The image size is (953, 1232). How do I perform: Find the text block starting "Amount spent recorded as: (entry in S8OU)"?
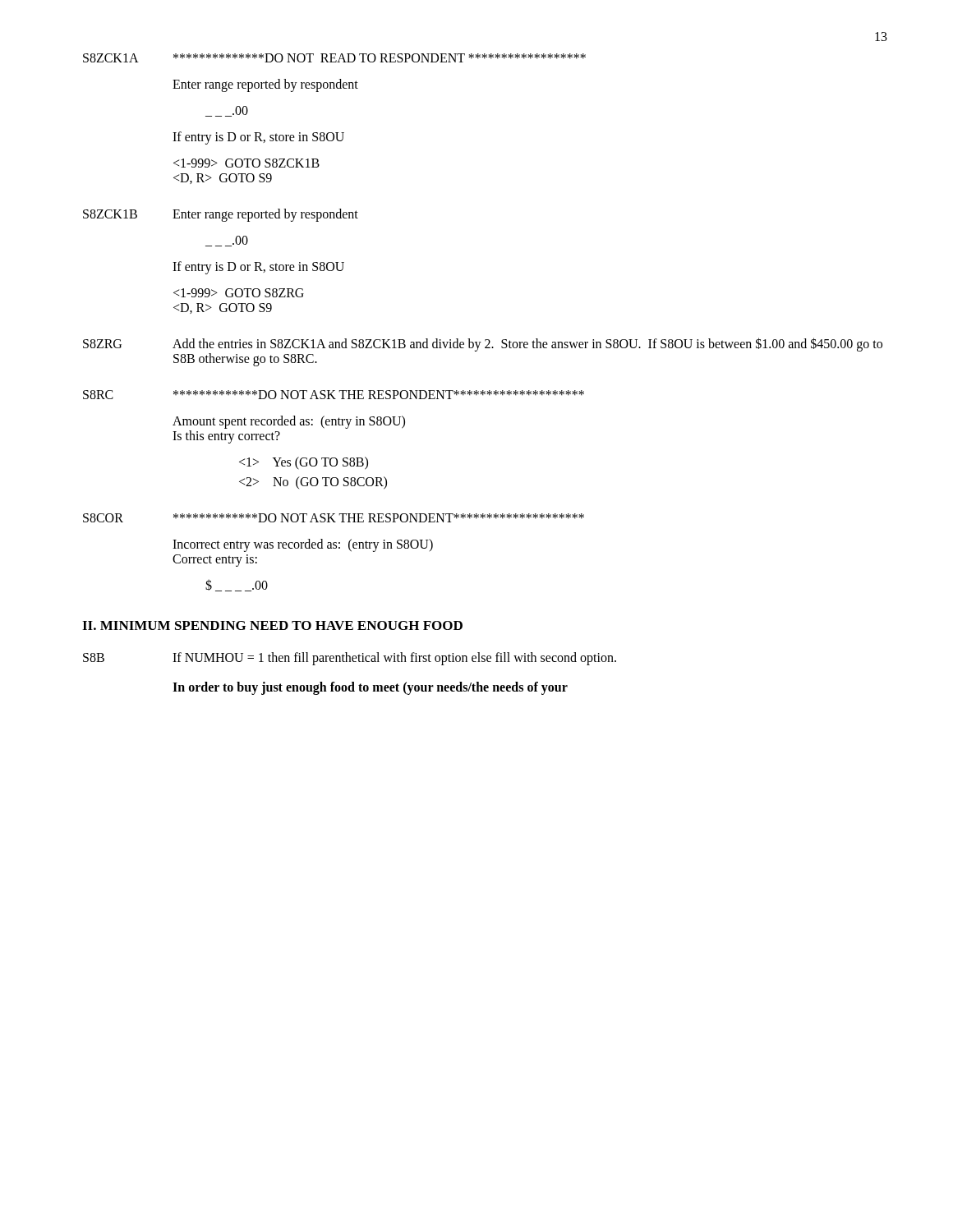(289, 422)
